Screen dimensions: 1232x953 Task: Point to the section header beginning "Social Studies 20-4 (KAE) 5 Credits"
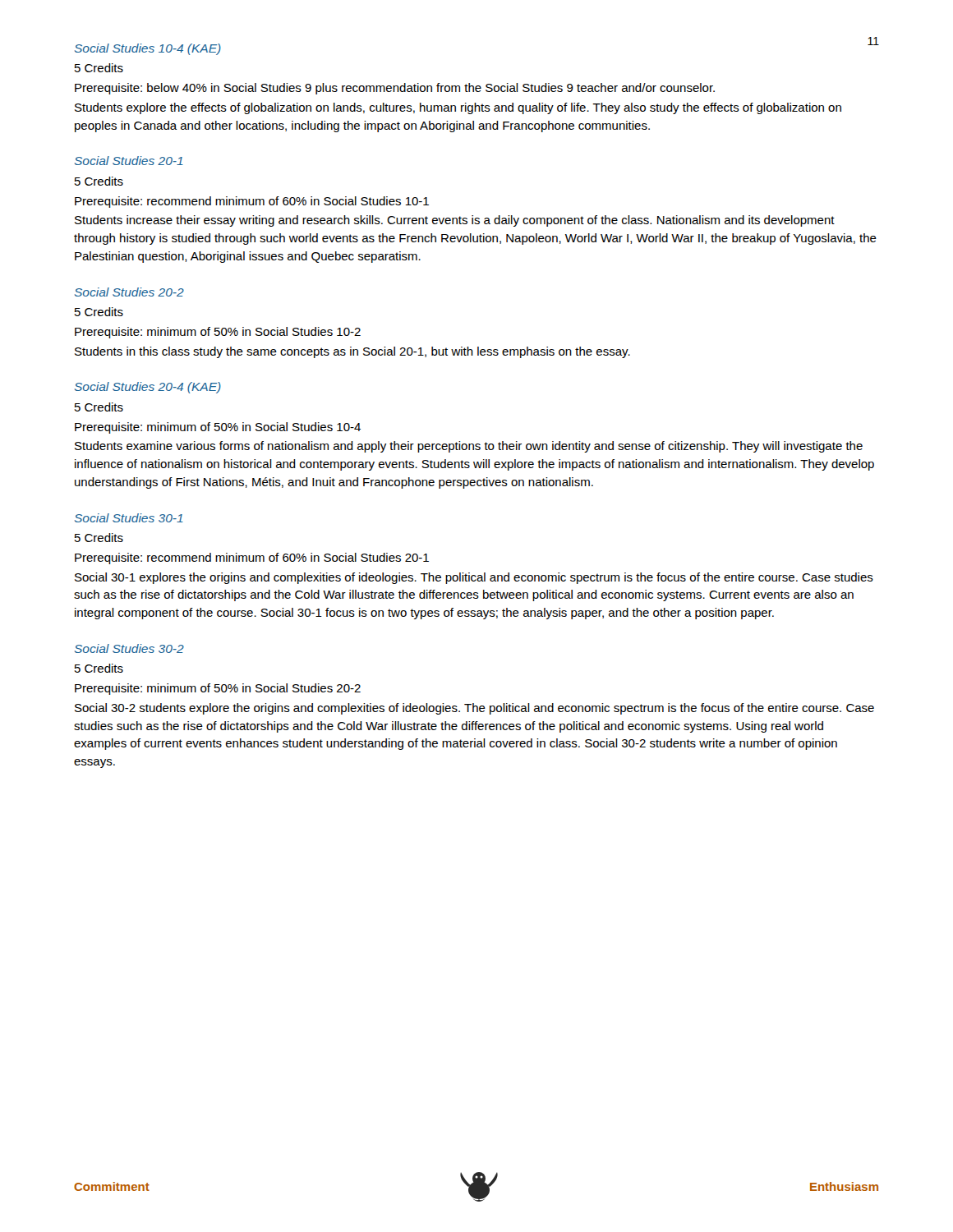pyautogui.click(x=476, y=434)
